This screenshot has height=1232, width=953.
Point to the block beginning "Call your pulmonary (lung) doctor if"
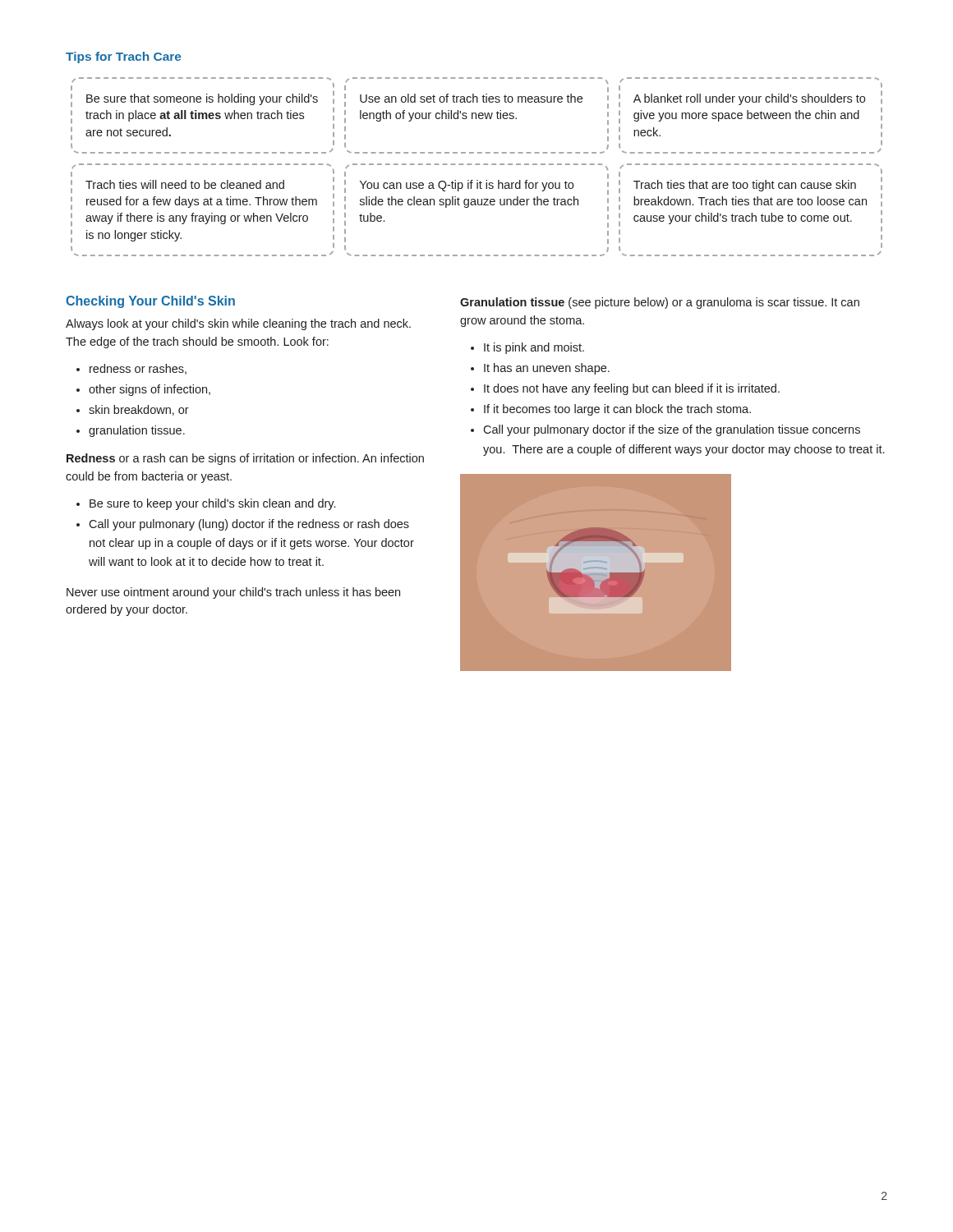[251, 543]
